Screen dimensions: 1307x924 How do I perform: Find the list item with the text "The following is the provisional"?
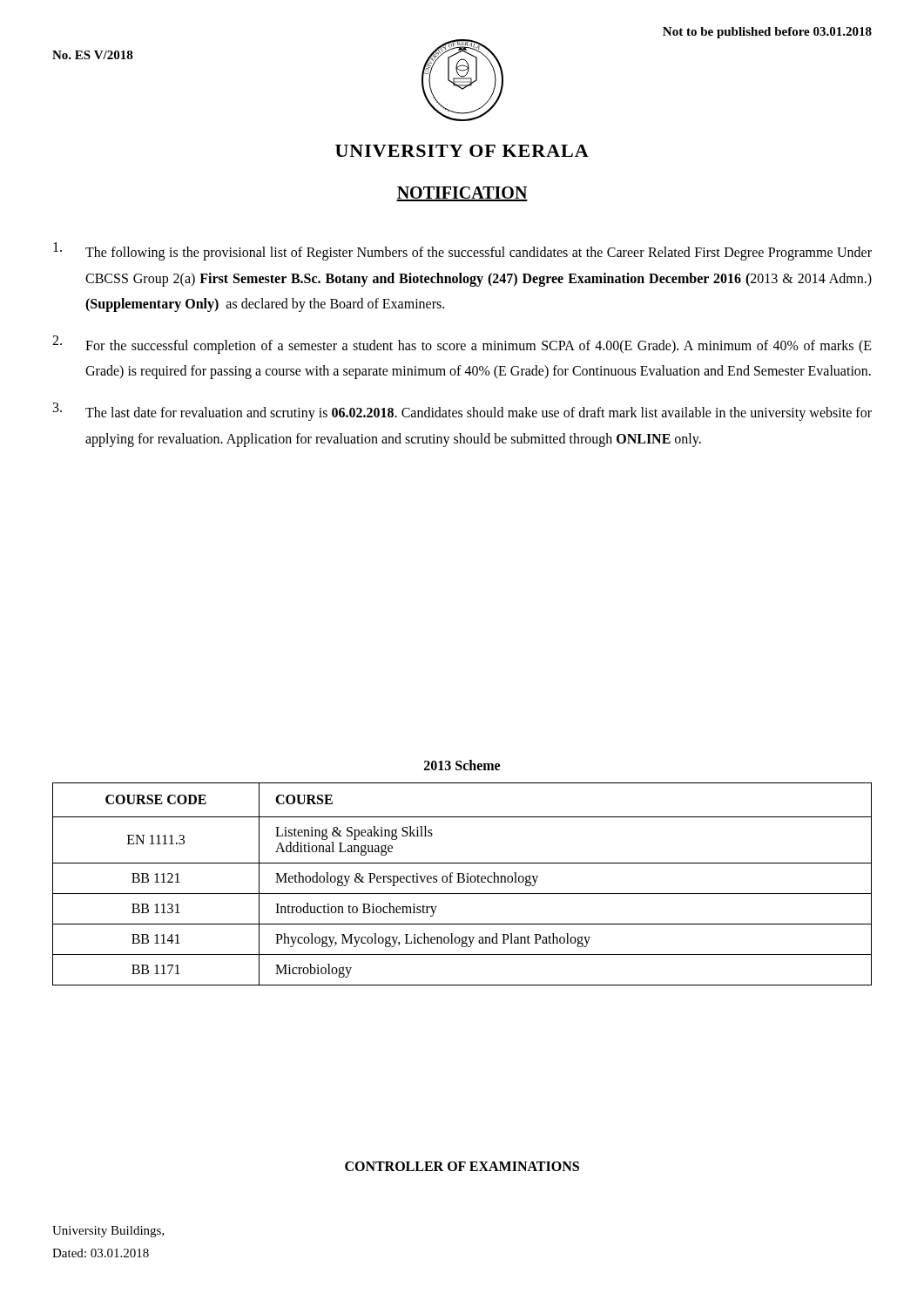tap(462, 278)
